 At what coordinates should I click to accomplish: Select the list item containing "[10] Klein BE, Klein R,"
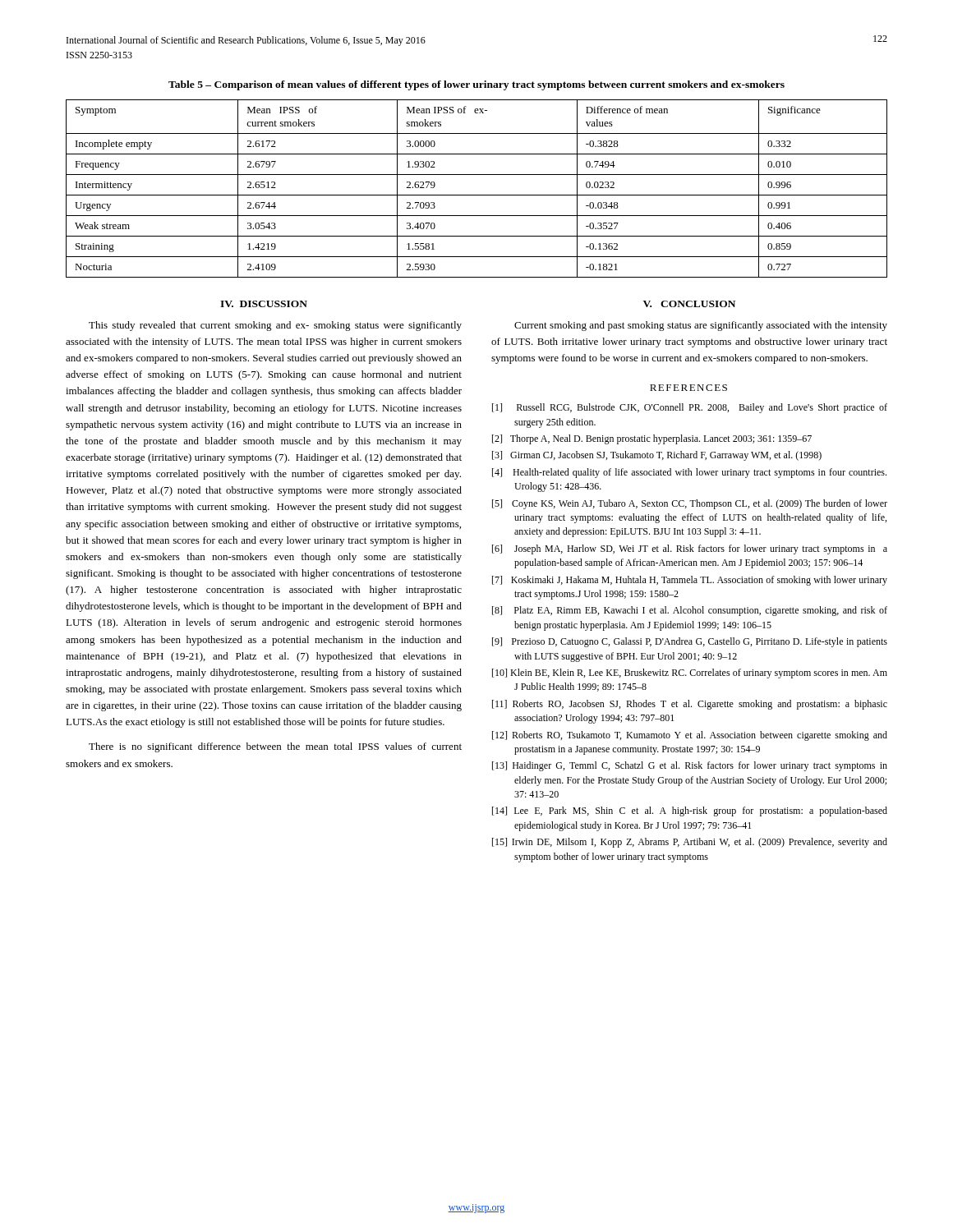(689, 680)
